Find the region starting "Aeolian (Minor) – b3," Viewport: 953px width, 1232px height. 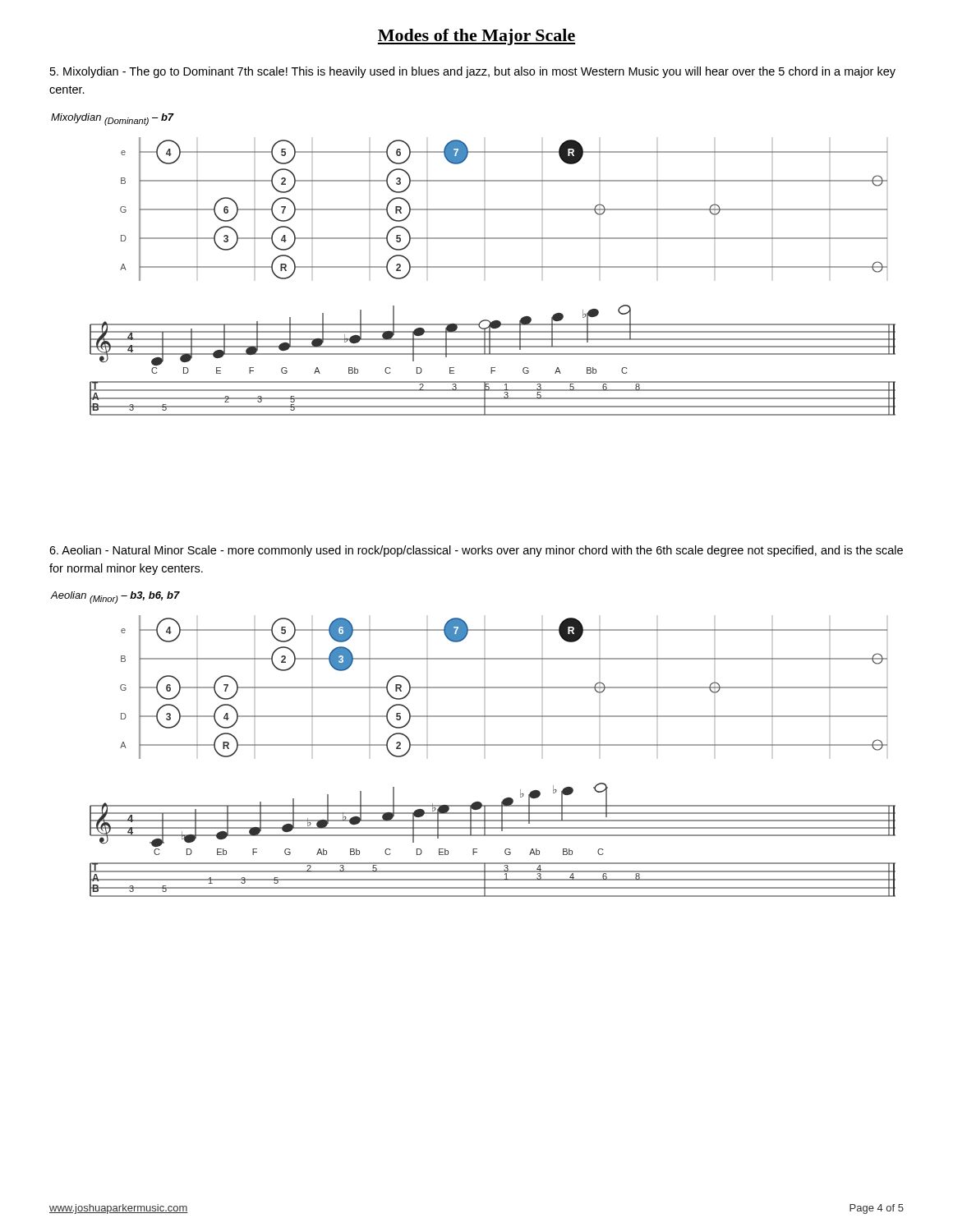[x=115, y=596]
